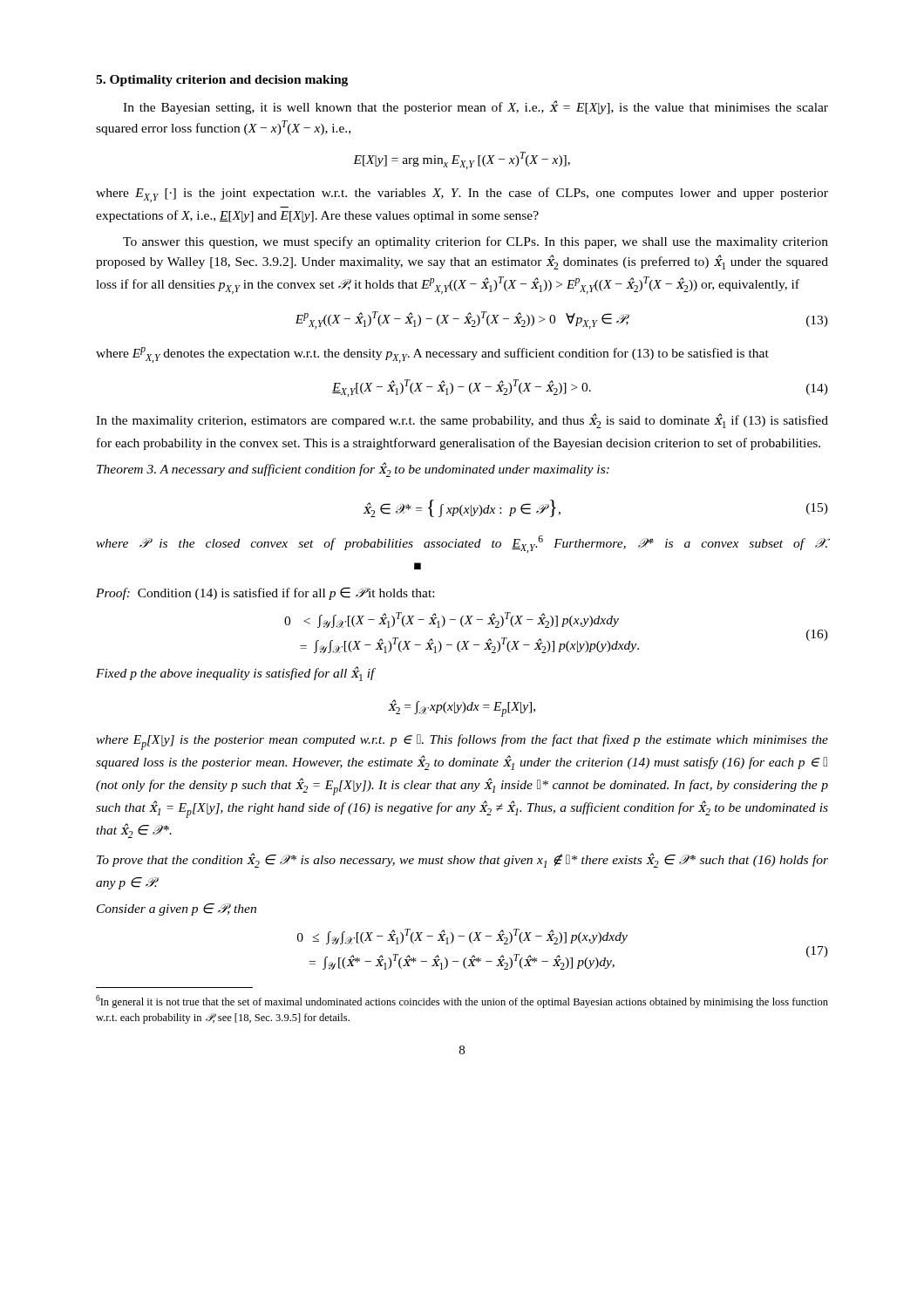
Task: Point to the formula beginning "0 ≤ ∫𝒴"
Action: [x=462, y=950]
